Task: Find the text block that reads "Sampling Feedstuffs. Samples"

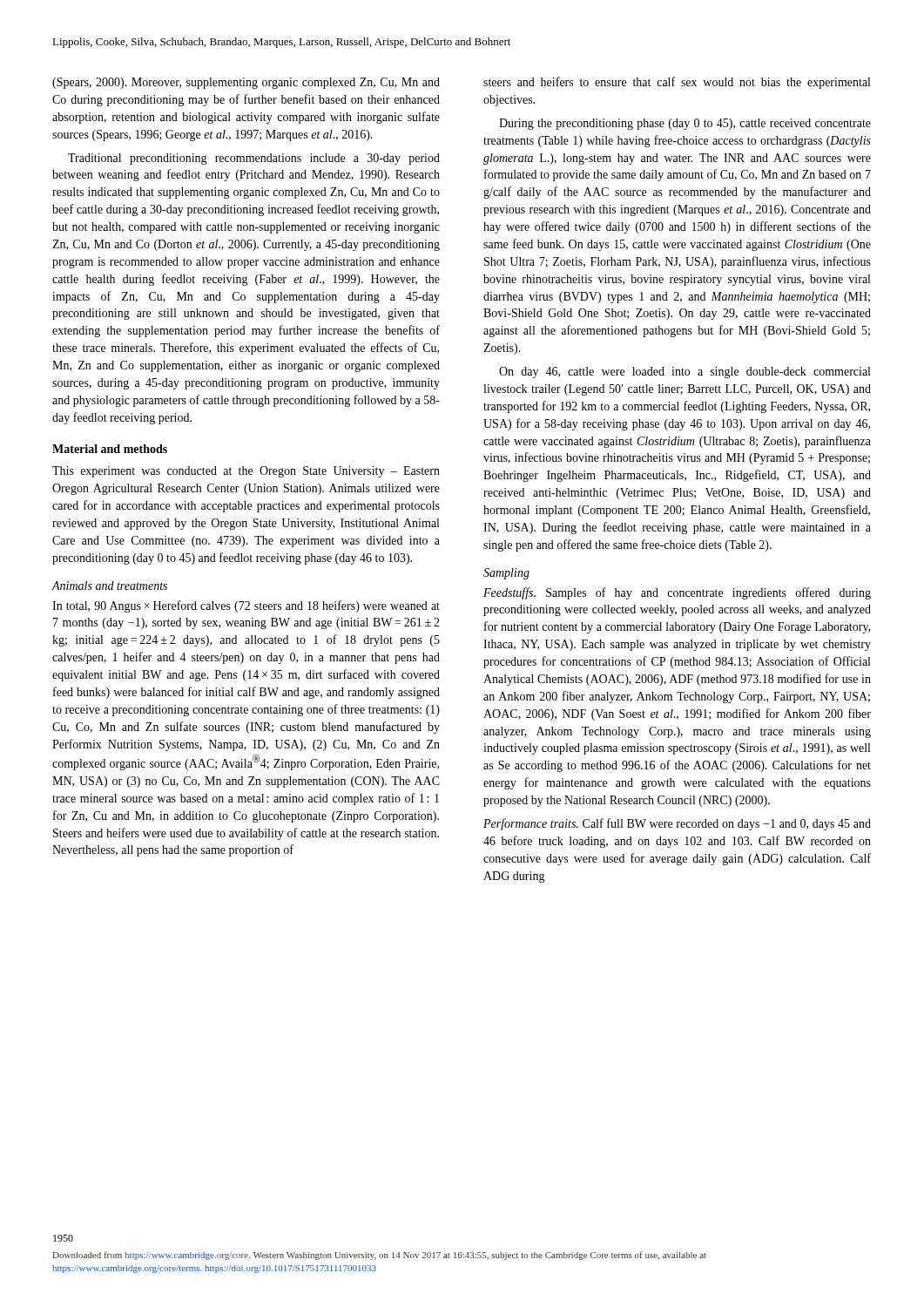Action: click(677, 687)
